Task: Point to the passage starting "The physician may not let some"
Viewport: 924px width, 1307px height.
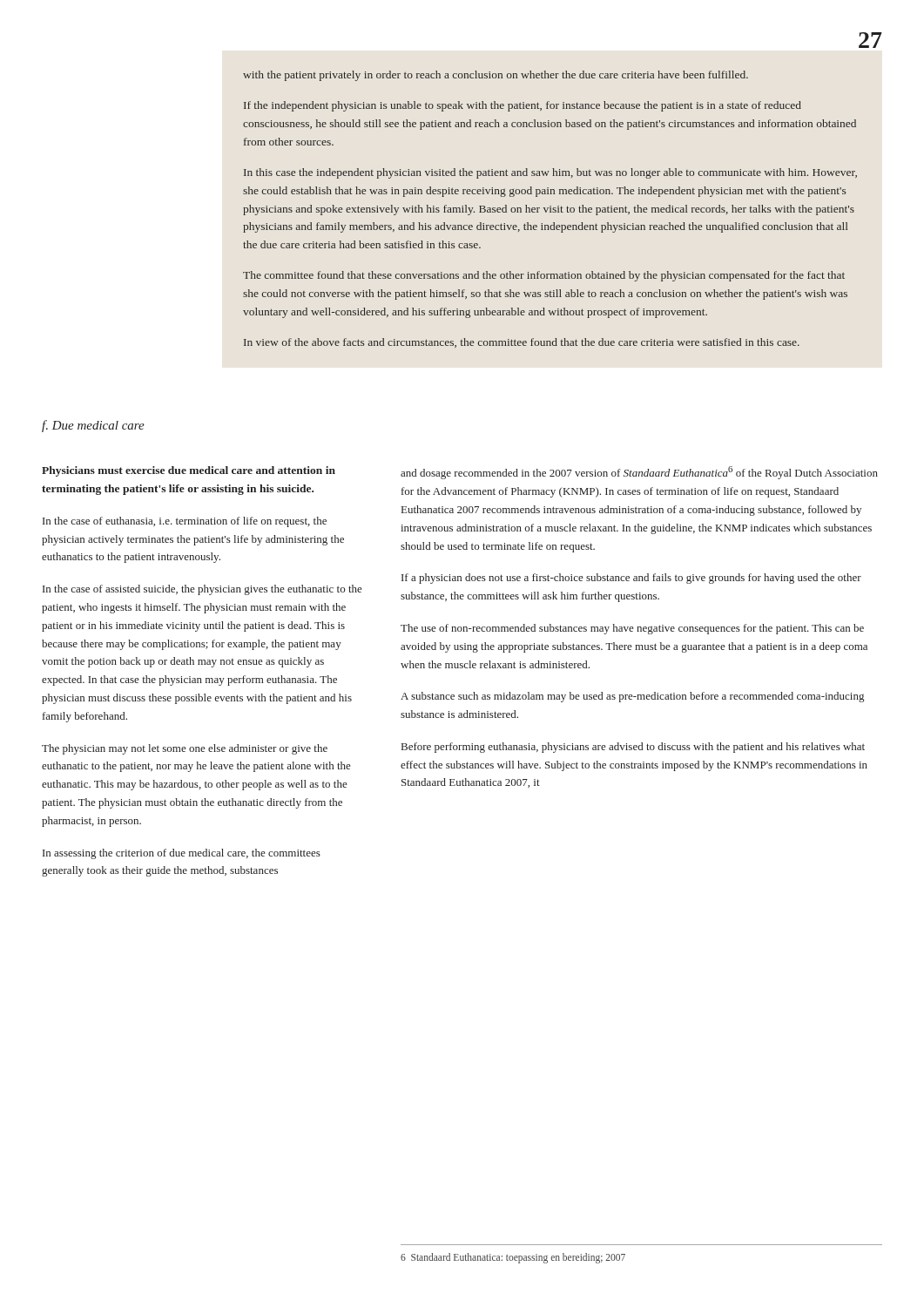Action: [196, 784]
